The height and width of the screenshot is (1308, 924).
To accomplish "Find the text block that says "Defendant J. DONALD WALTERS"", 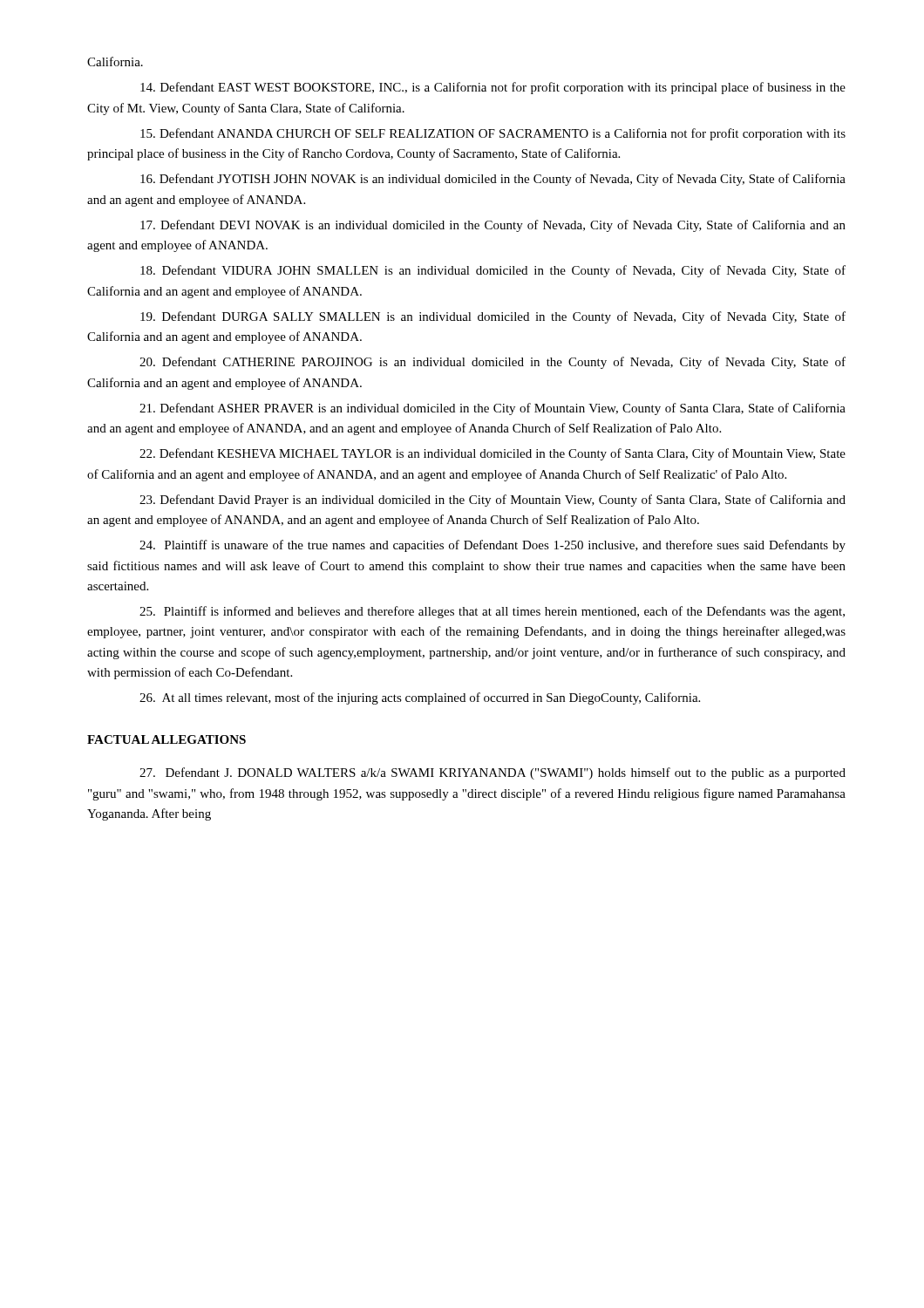I will point(466,794).
